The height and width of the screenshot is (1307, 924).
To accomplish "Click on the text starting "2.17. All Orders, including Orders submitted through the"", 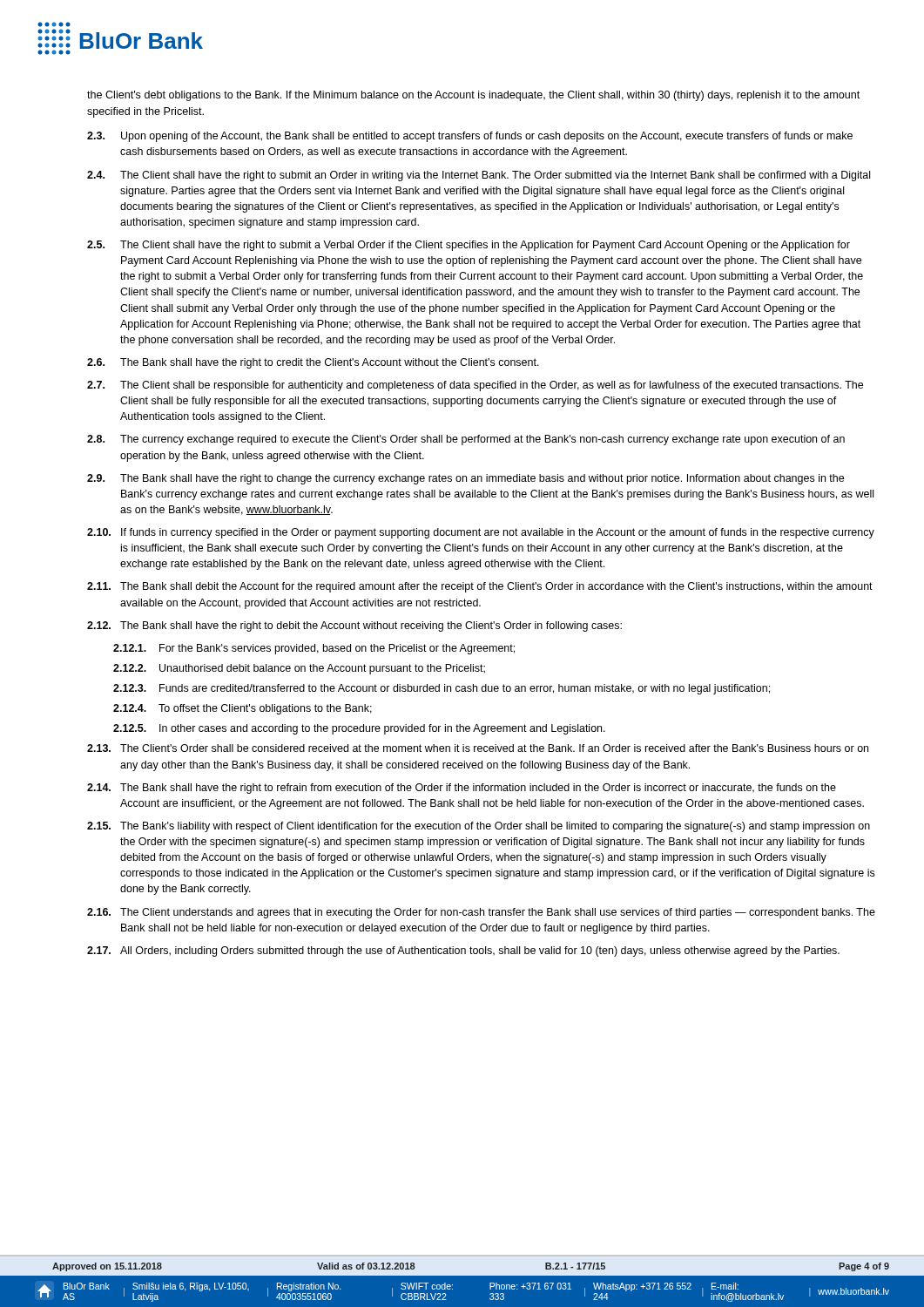I will pyautogui.click(x=482, y=950).
